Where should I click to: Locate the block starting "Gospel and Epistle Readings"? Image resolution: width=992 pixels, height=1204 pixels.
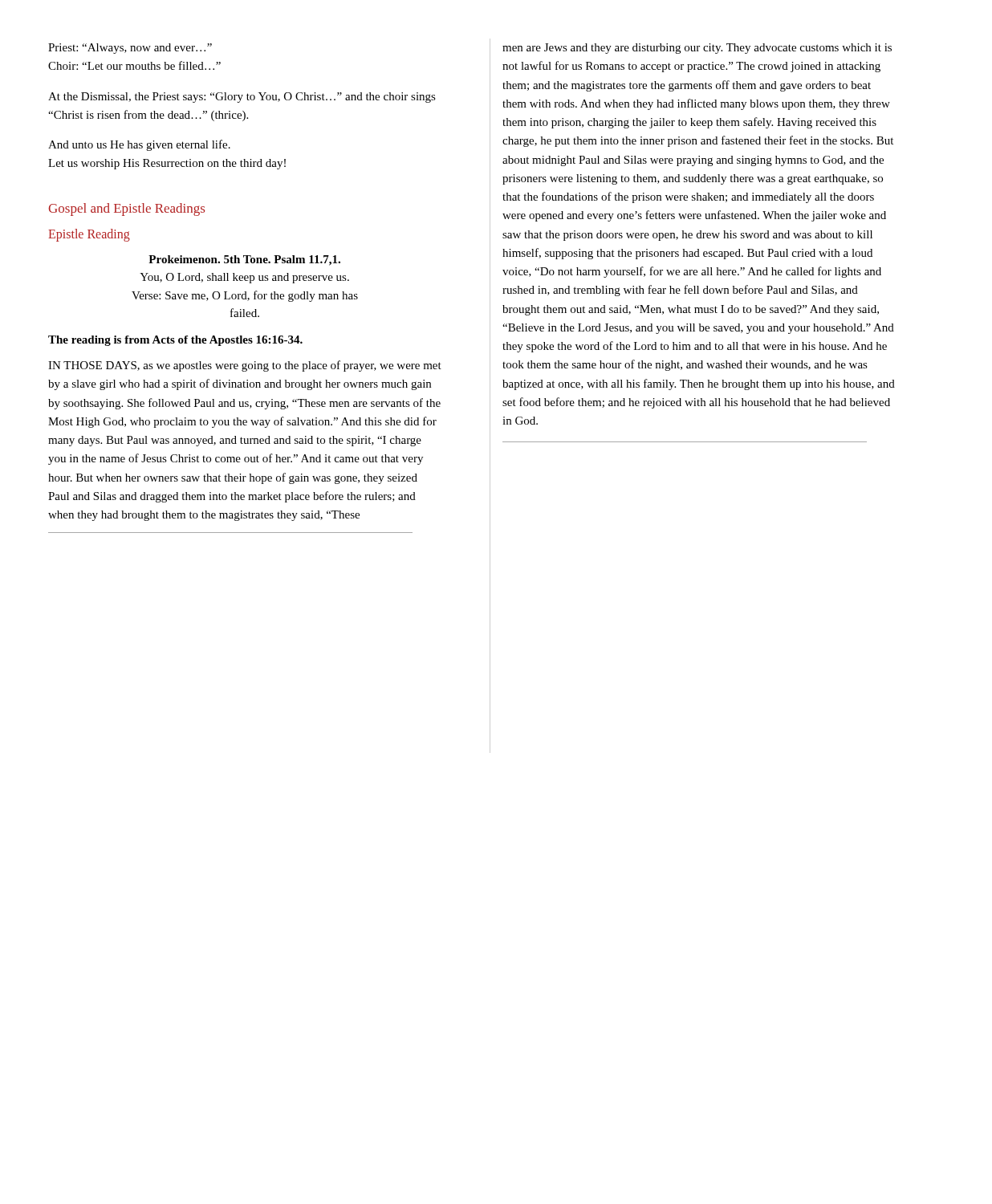tap(127, 208)
